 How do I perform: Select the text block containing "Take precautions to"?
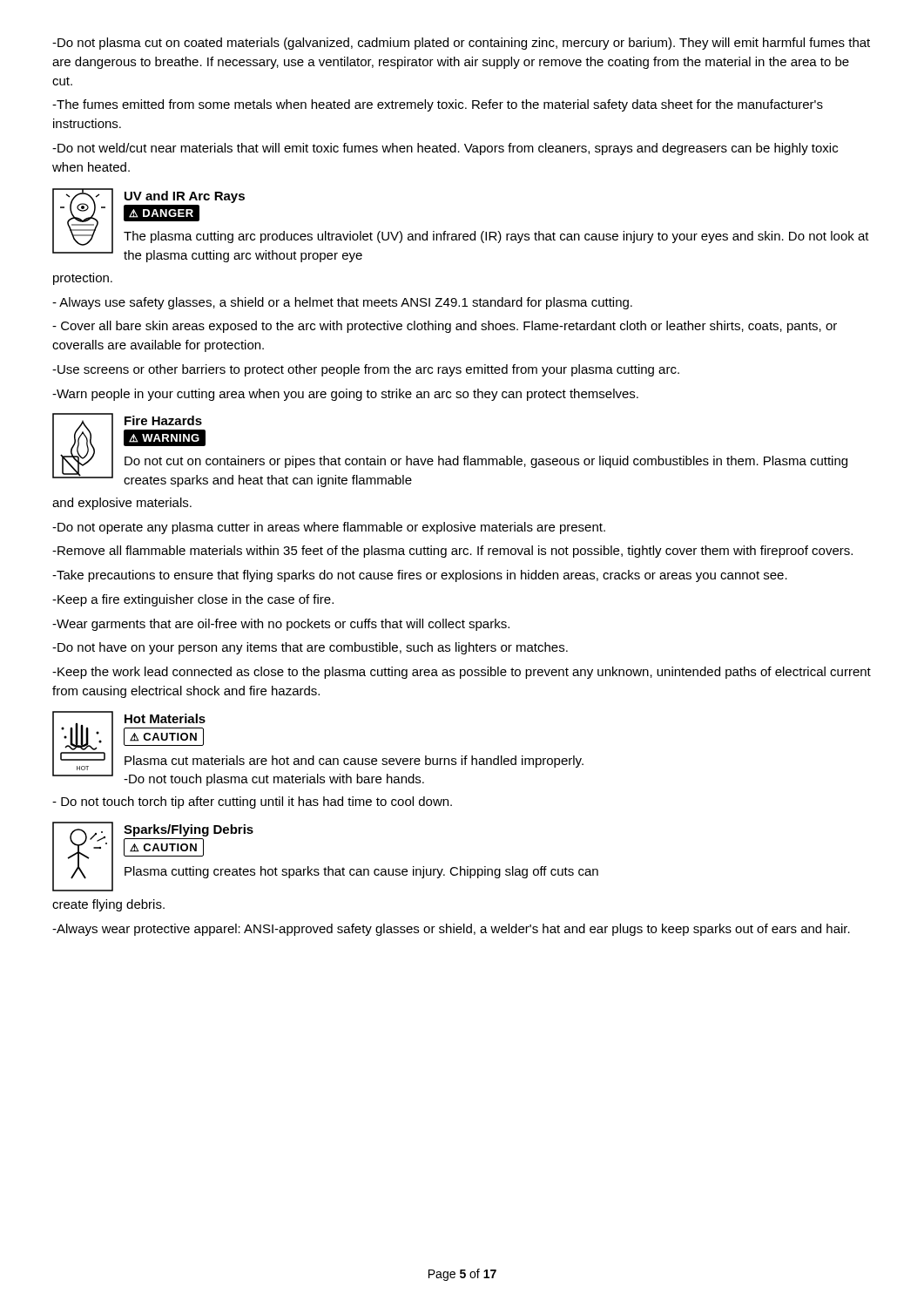coord(420,575)
